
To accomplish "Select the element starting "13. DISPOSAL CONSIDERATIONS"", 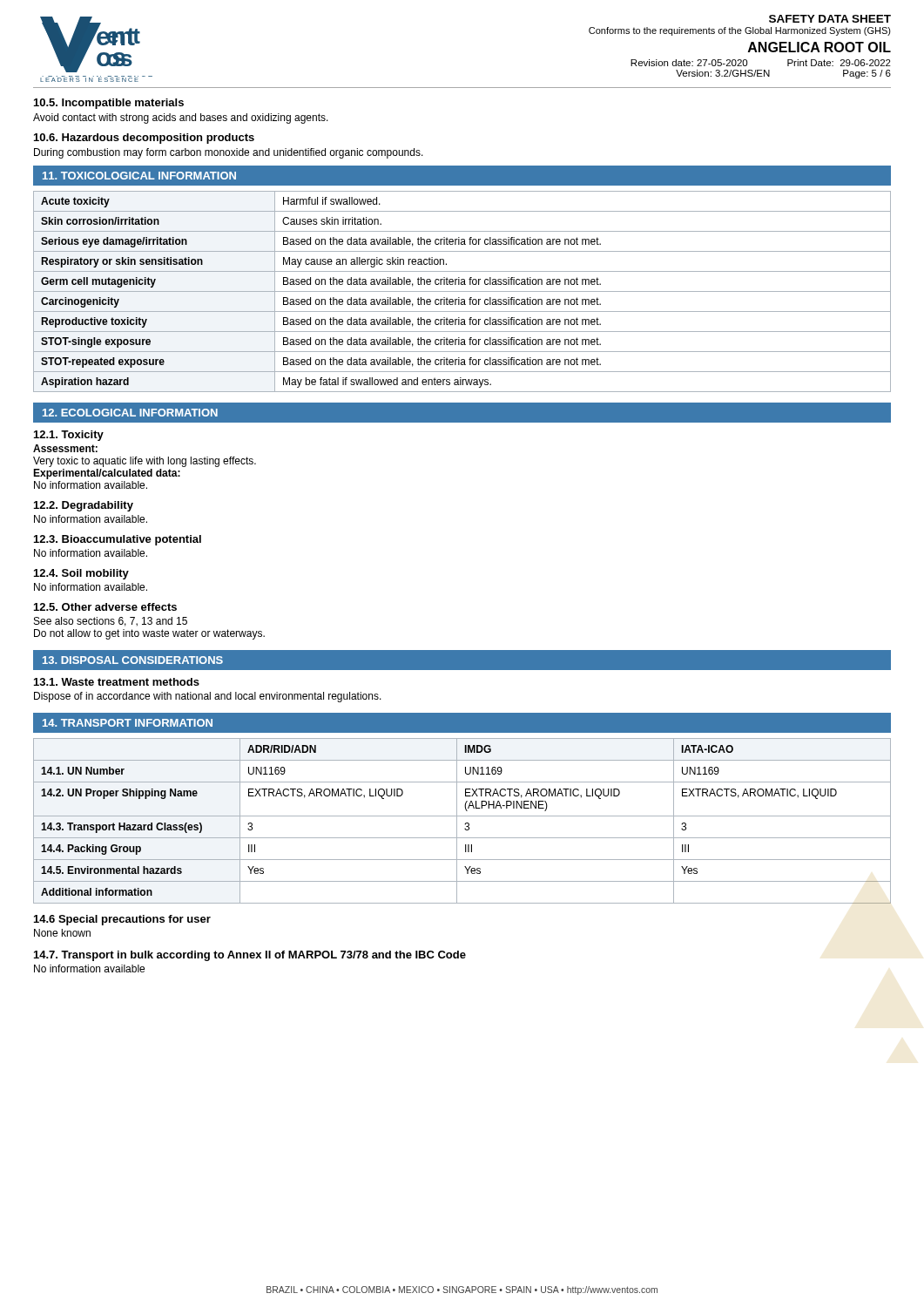I will coord(132,660).
